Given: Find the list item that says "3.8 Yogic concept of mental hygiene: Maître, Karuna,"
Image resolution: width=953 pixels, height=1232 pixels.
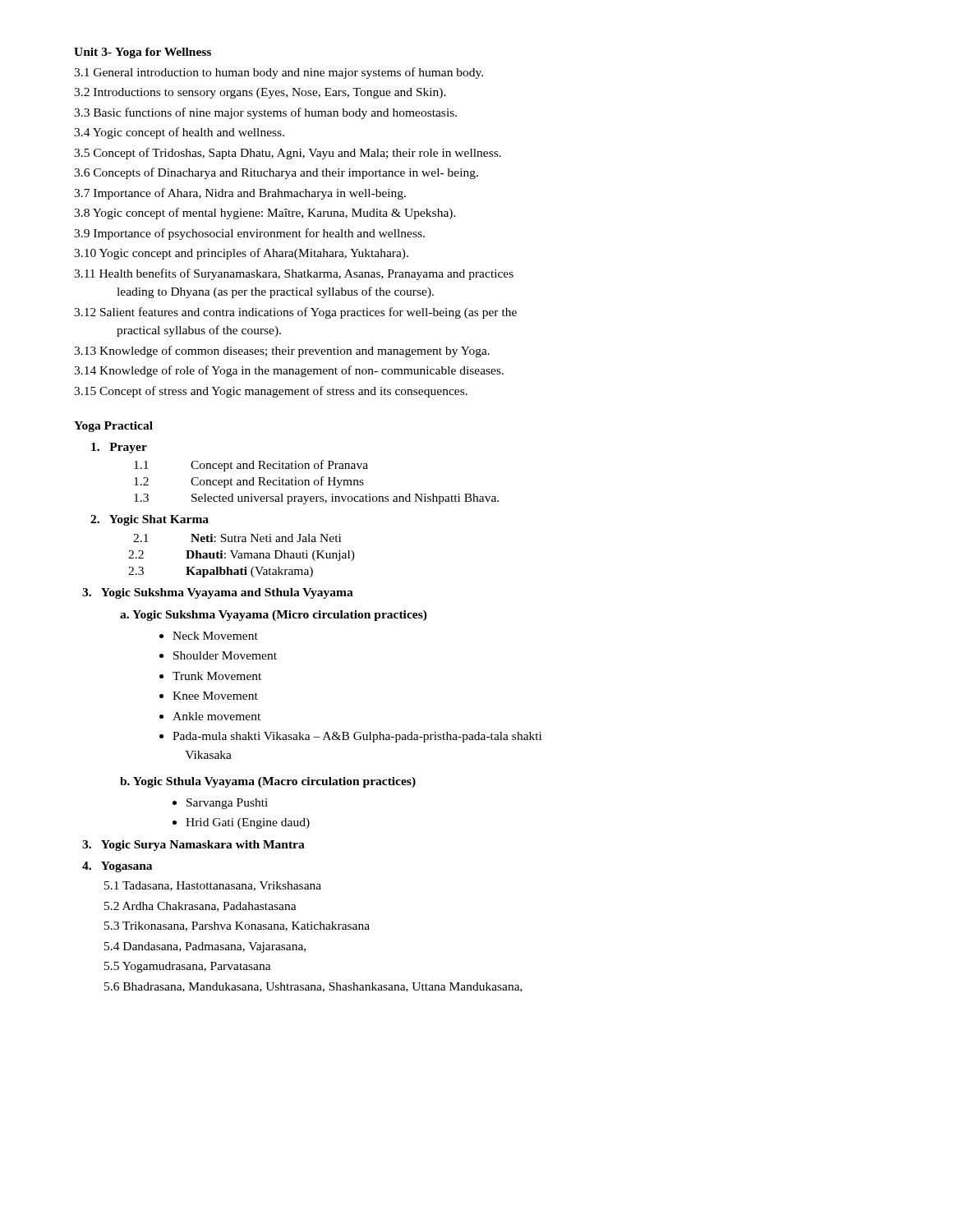Looking at the screenshot, I should [265, 213].
